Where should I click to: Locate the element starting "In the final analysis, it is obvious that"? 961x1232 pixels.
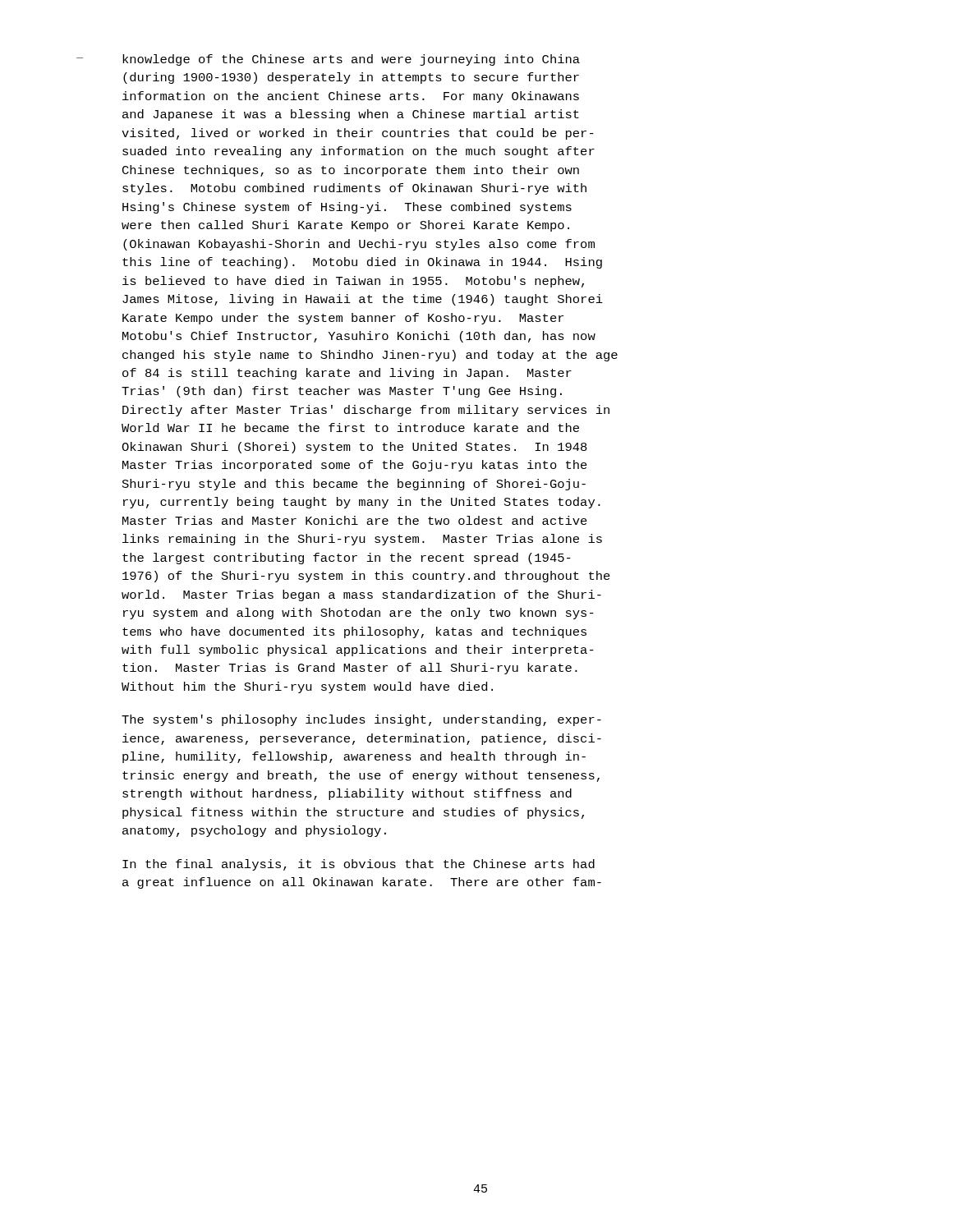point(362,874)
